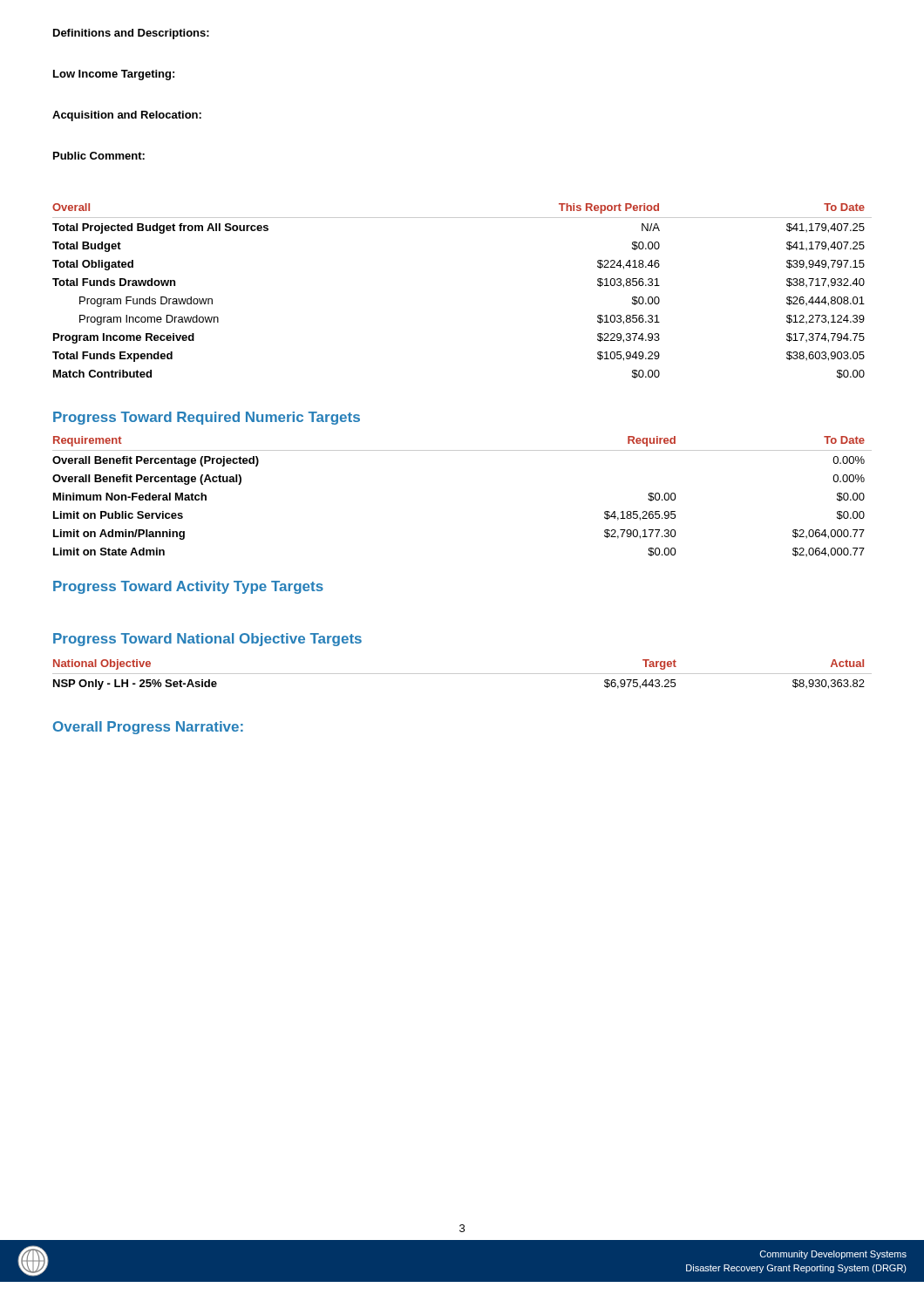Screen dimensions: 1308x924
Task: Find the passage starting "Progress Toward National Objective Targets"
Action: tap(207, 639)
